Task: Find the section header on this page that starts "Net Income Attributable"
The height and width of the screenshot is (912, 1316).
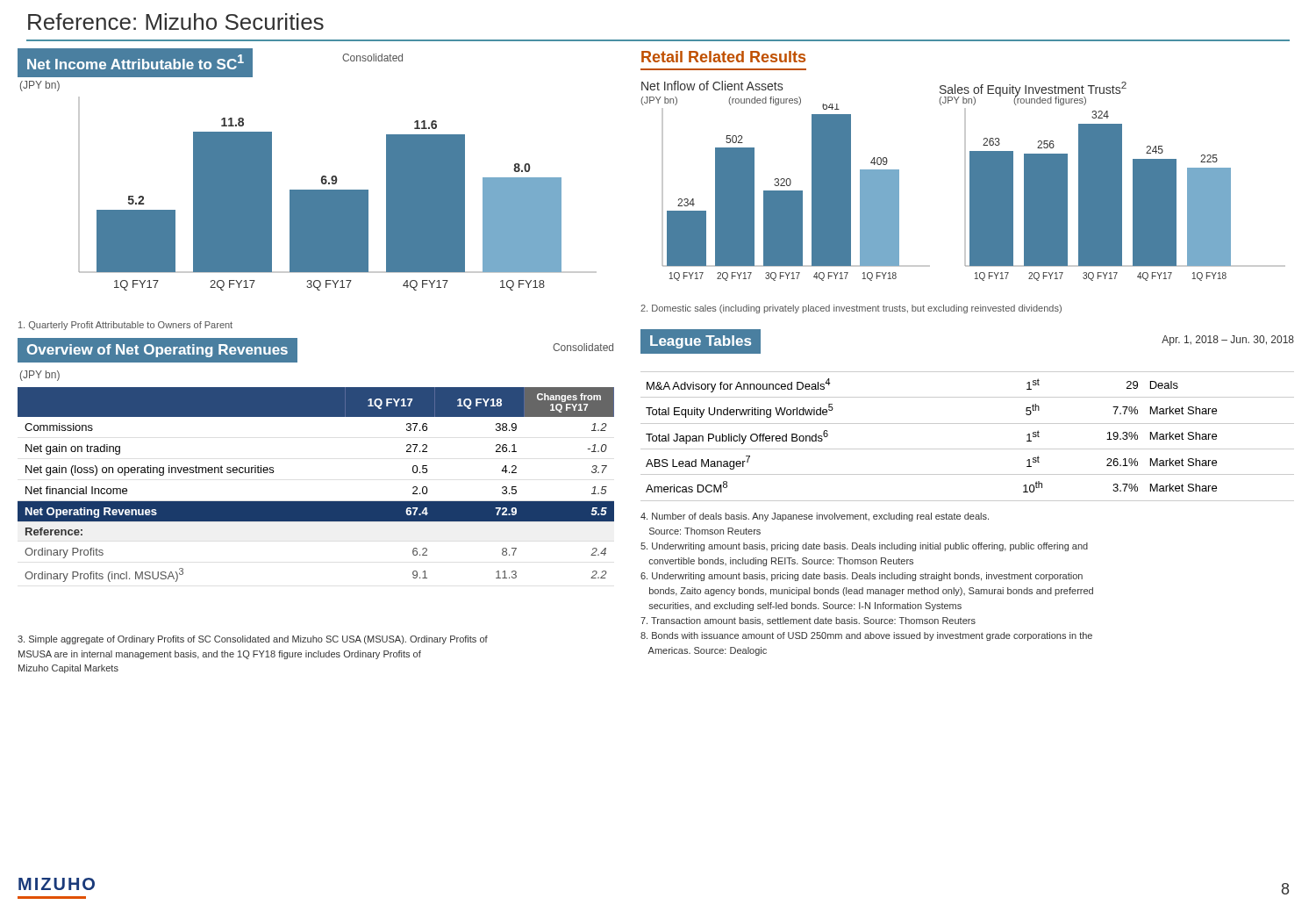Action: (211, 63)
